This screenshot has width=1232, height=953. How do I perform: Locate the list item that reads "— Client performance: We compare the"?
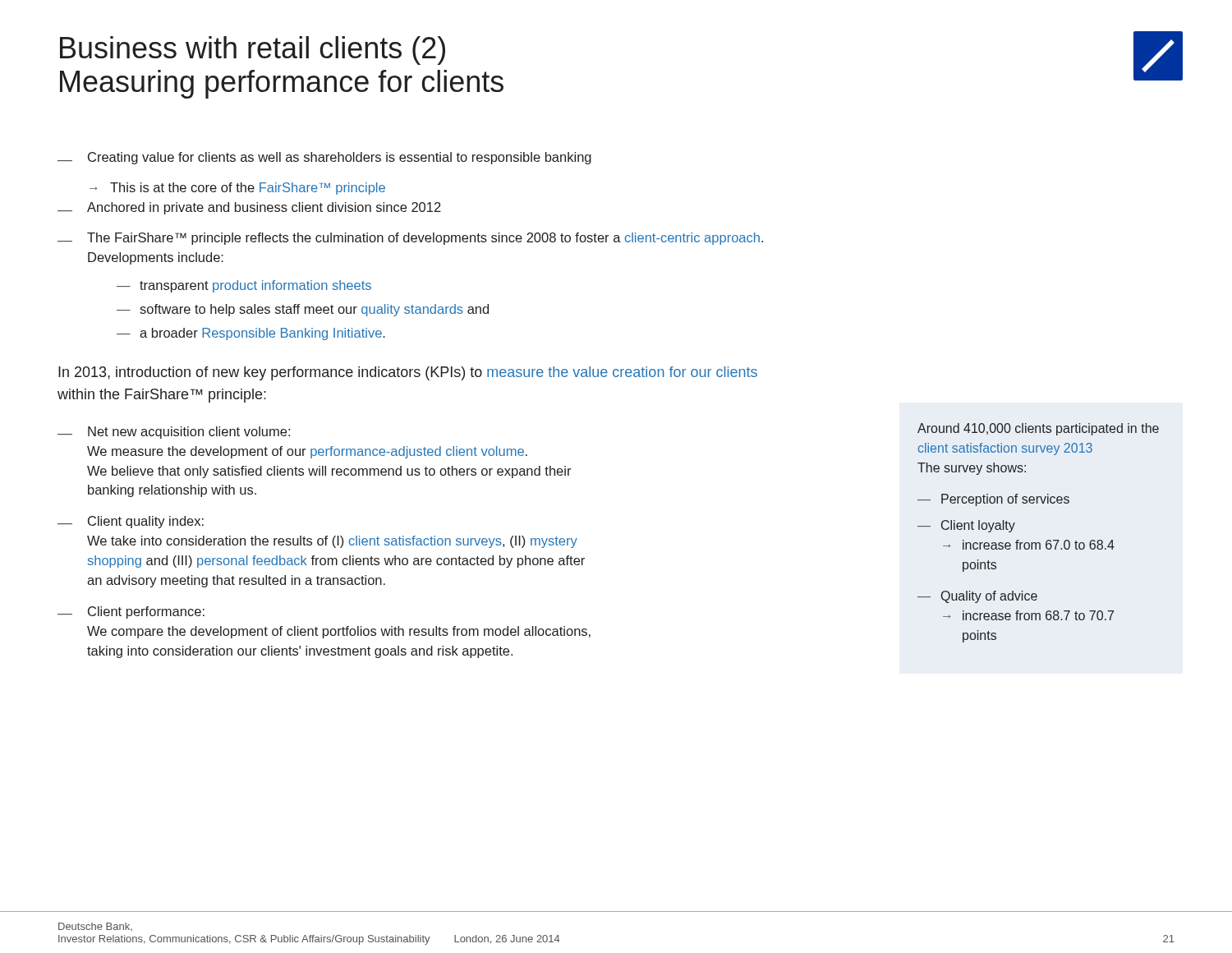325,632
